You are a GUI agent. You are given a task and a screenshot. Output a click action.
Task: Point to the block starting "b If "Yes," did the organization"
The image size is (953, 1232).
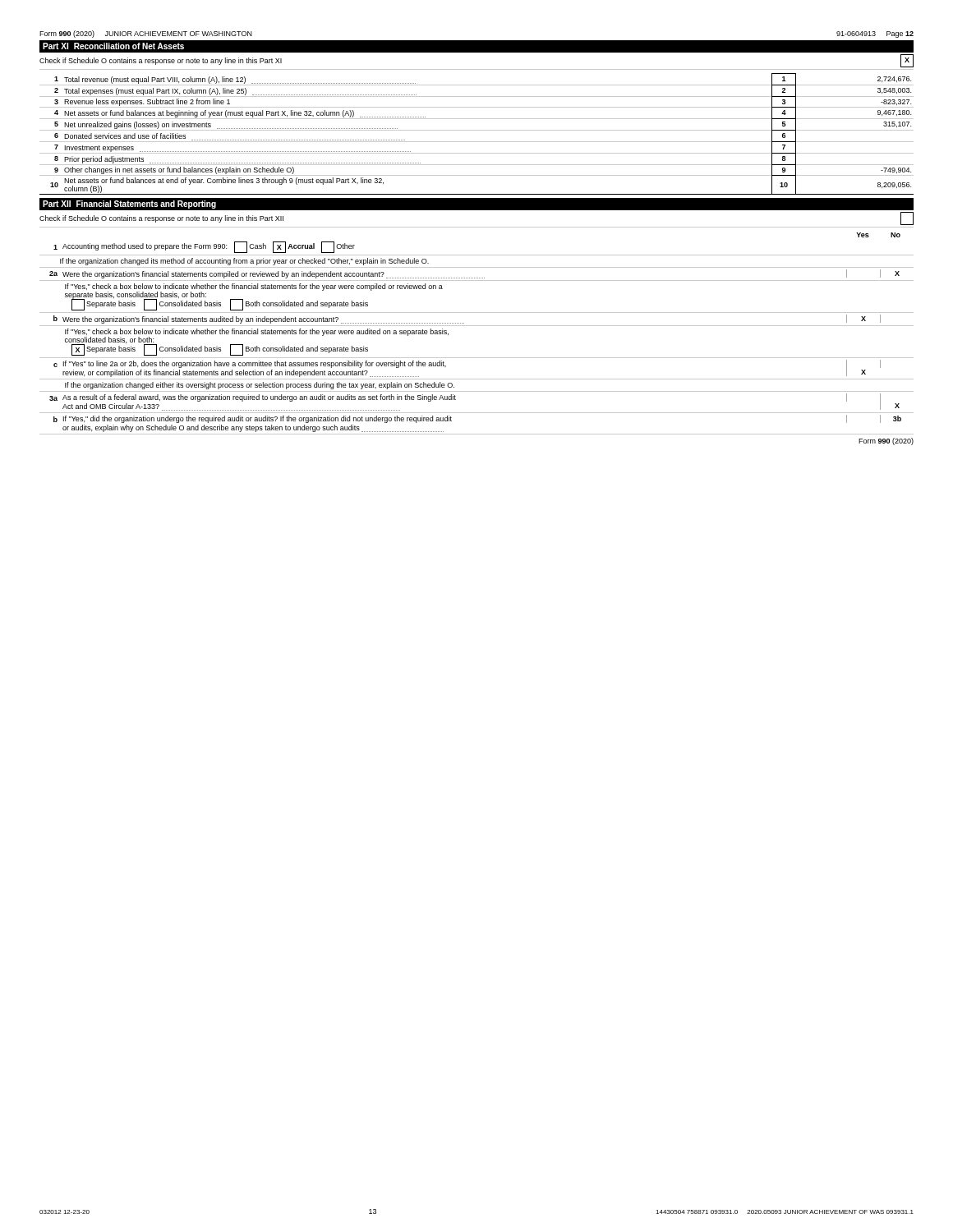476,423
